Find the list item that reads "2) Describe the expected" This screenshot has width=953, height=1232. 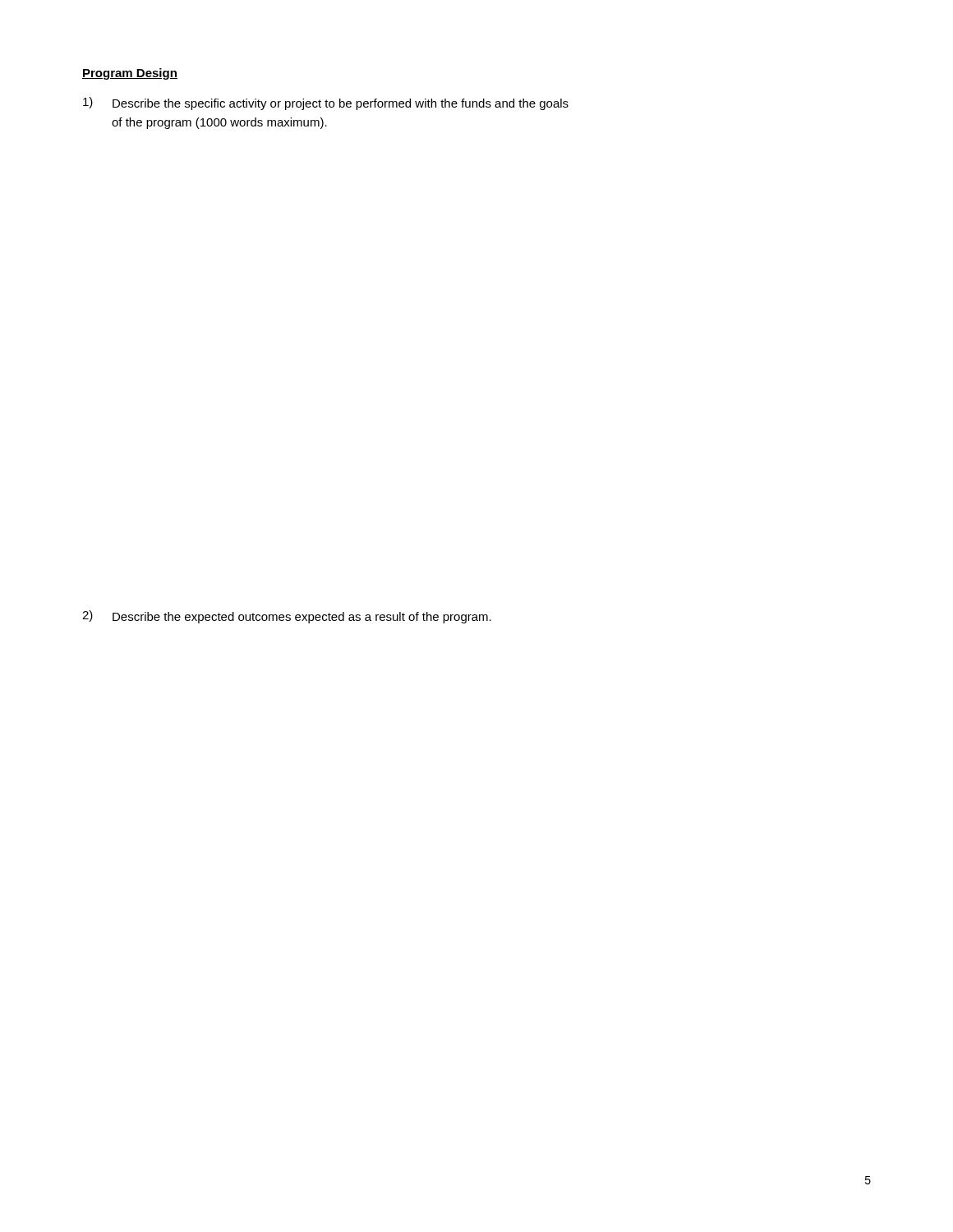tap(287, 617)
